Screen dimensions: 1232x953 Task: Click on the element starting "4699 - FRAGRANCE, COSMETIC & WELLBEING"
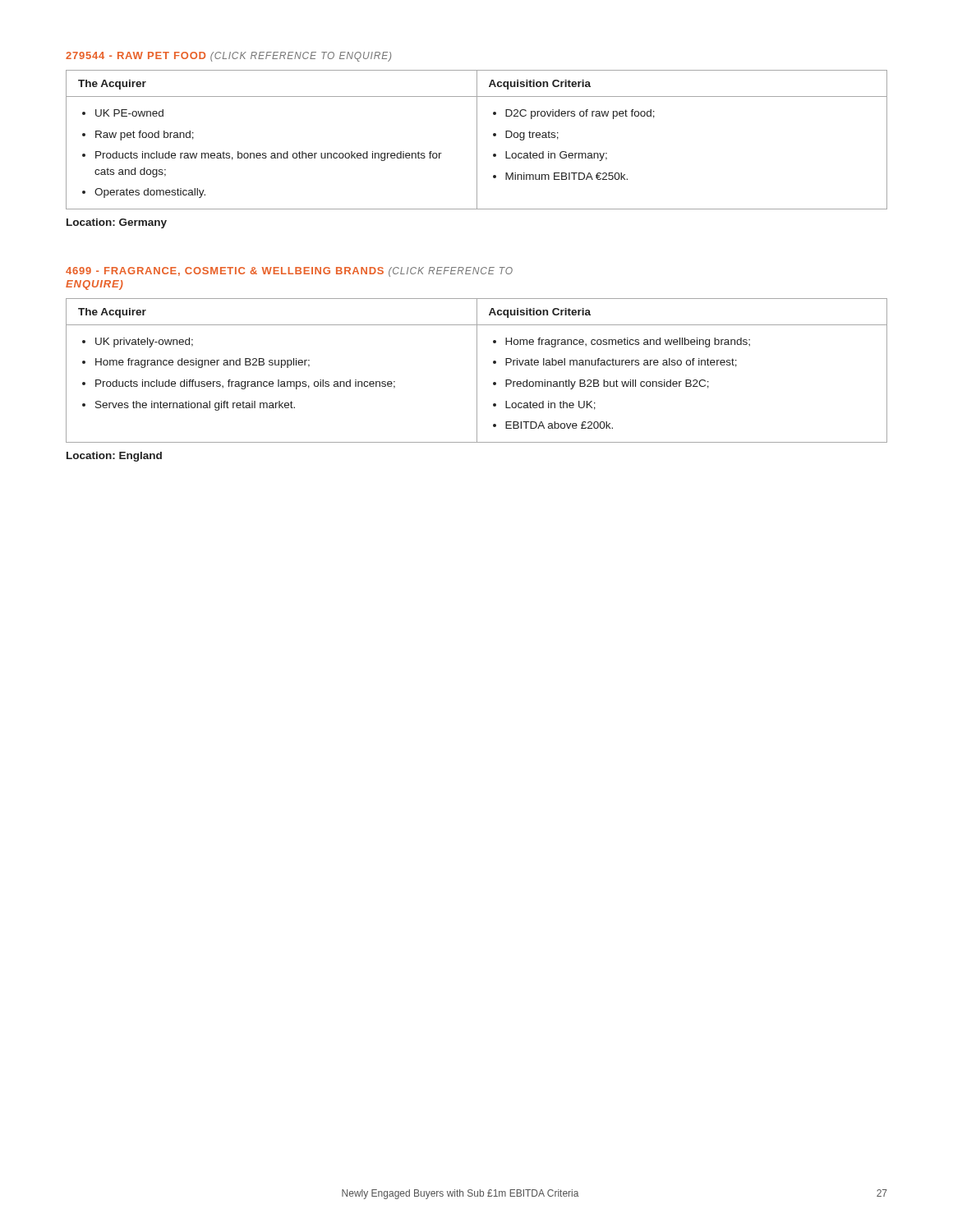tap(476, 277)
